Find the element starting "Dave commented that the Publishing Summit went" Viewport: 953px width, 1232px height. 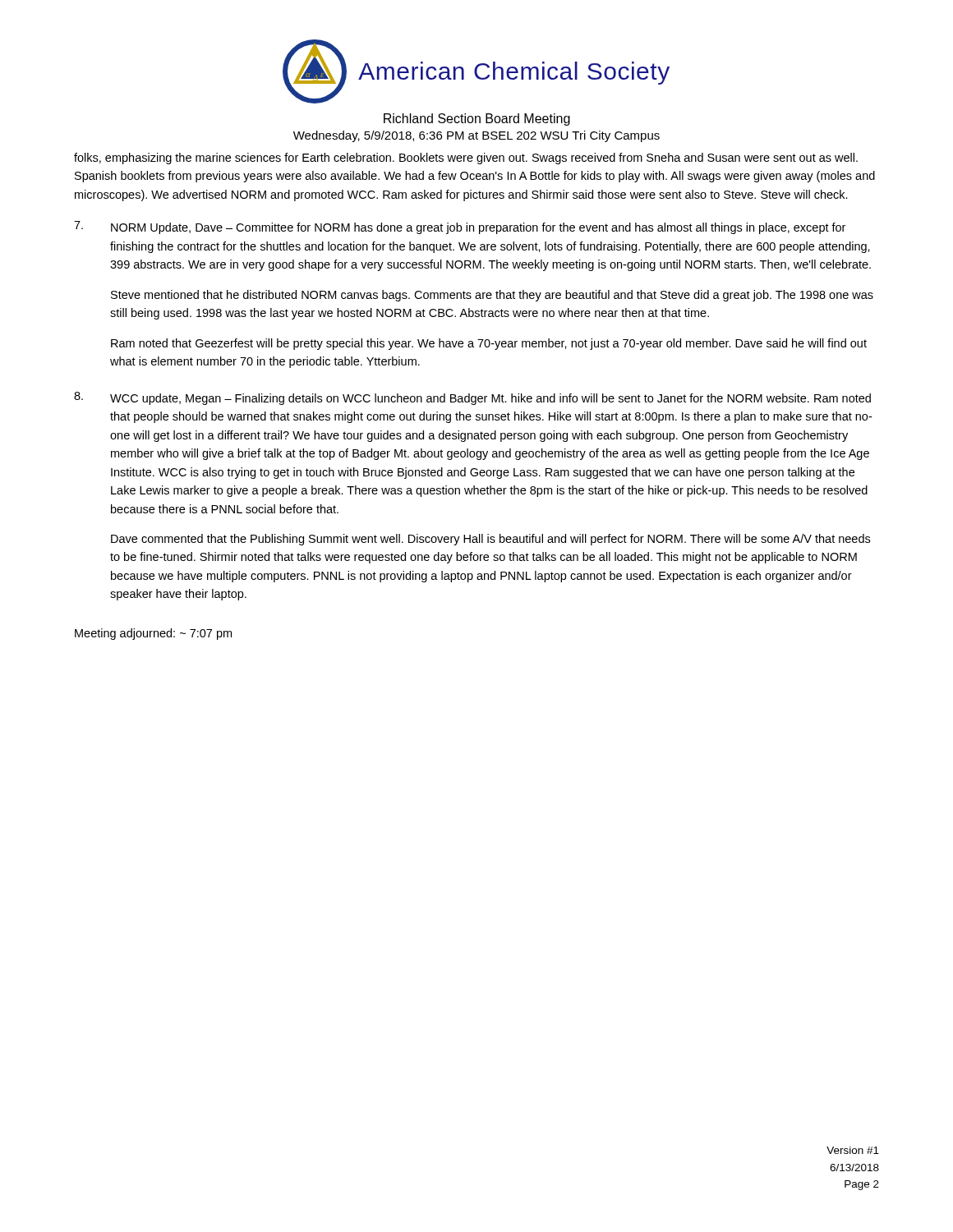tap(490, 566)
